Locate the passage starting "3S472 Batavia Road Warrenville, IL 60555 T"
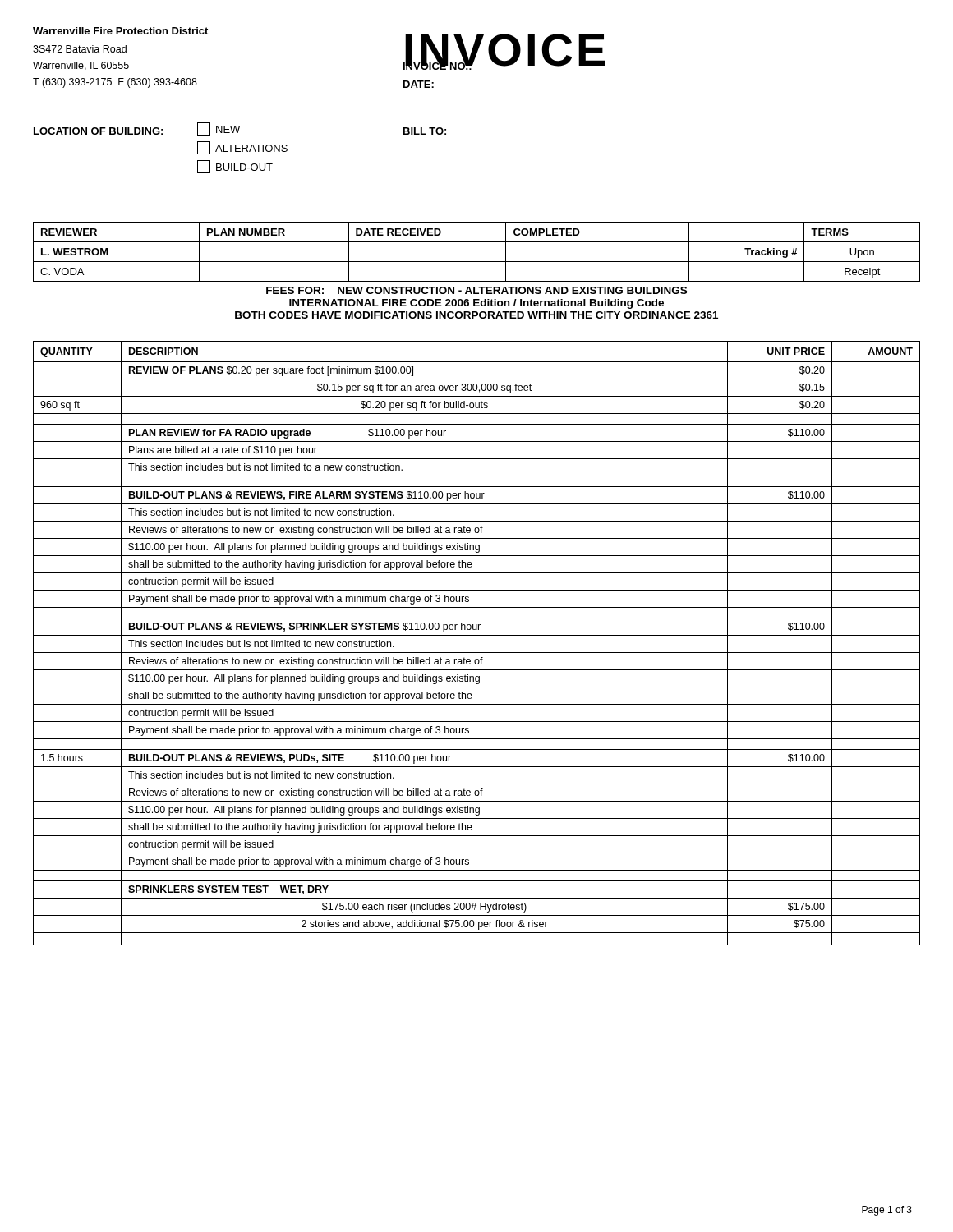Screen dimensions: 1232x953 [115, 66]
